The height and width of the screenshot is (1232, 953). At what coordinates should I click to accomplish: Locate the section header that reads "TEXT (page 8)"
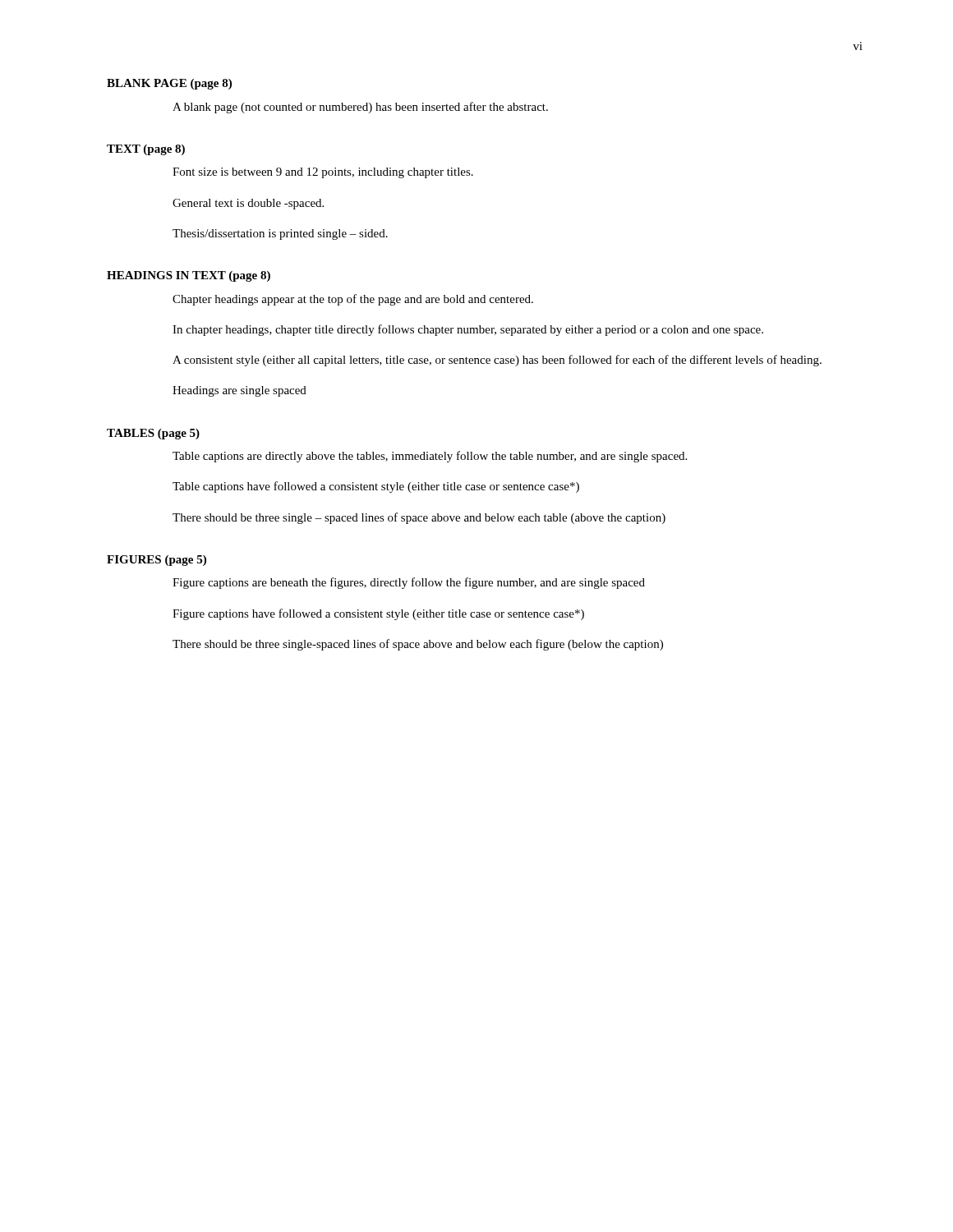coord(146,148)
